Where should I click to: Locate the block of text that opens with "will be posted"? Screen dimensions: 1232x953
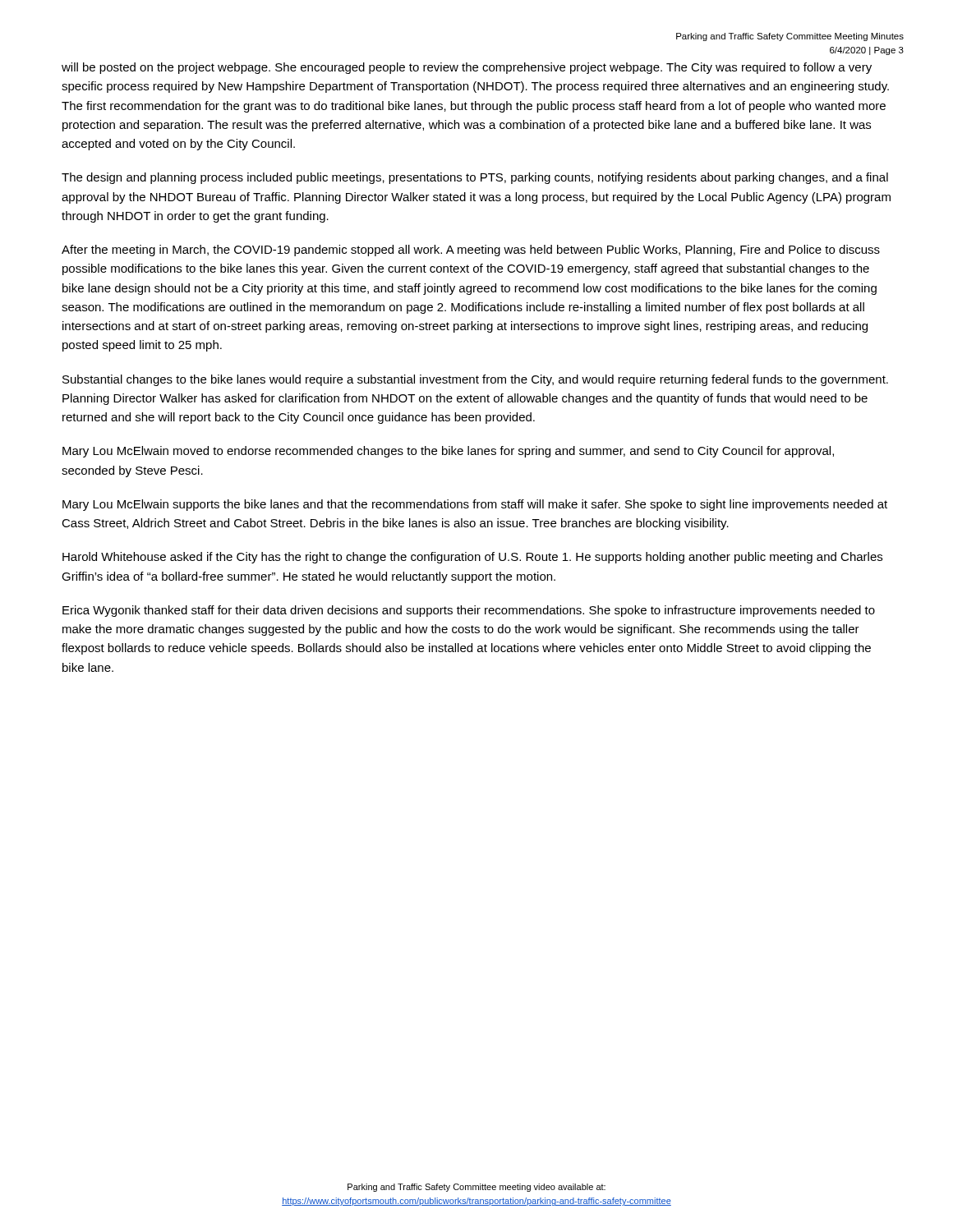(x=476, y=105)
